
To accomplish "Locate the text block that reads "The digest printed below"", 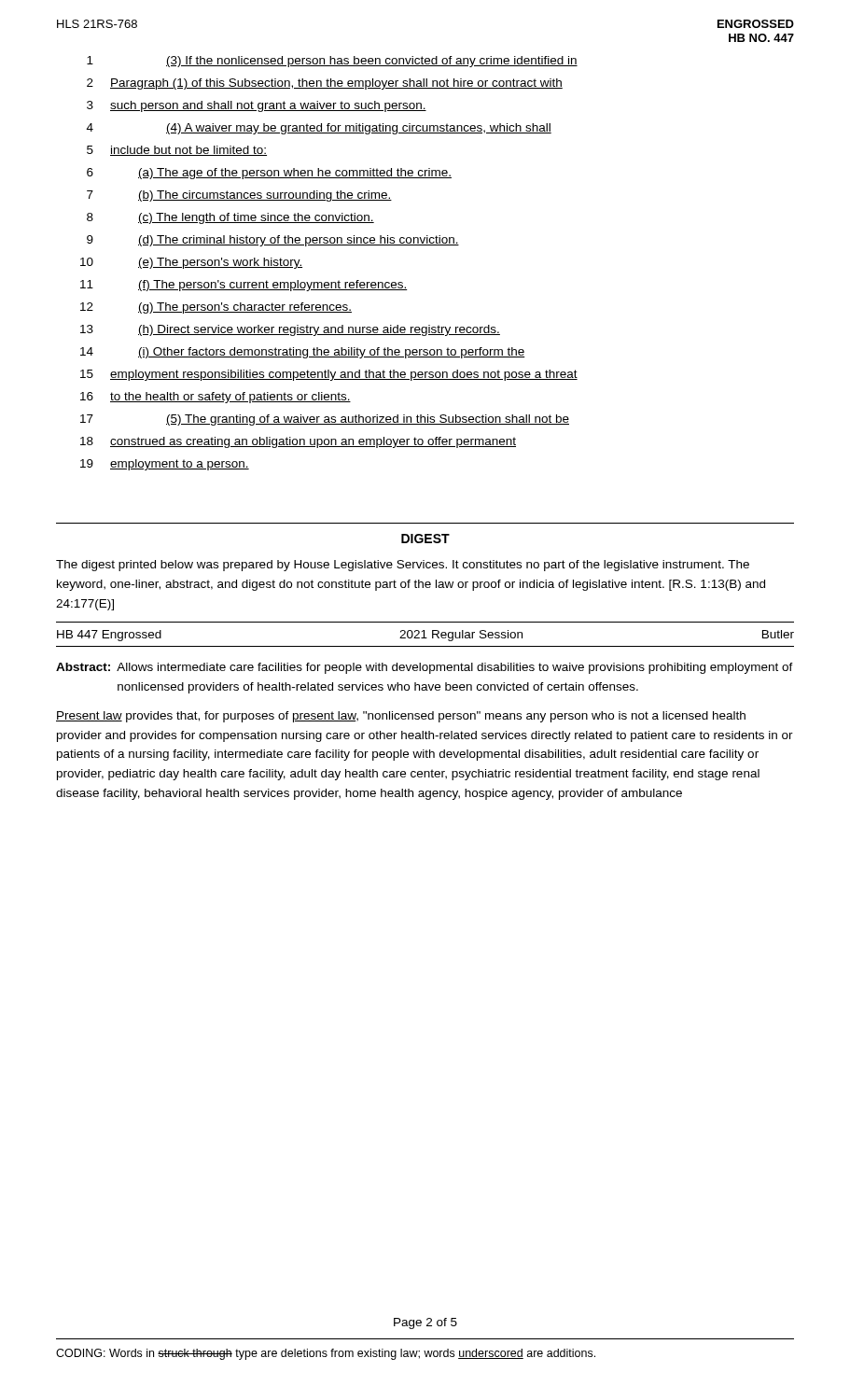I will (411, 584).
